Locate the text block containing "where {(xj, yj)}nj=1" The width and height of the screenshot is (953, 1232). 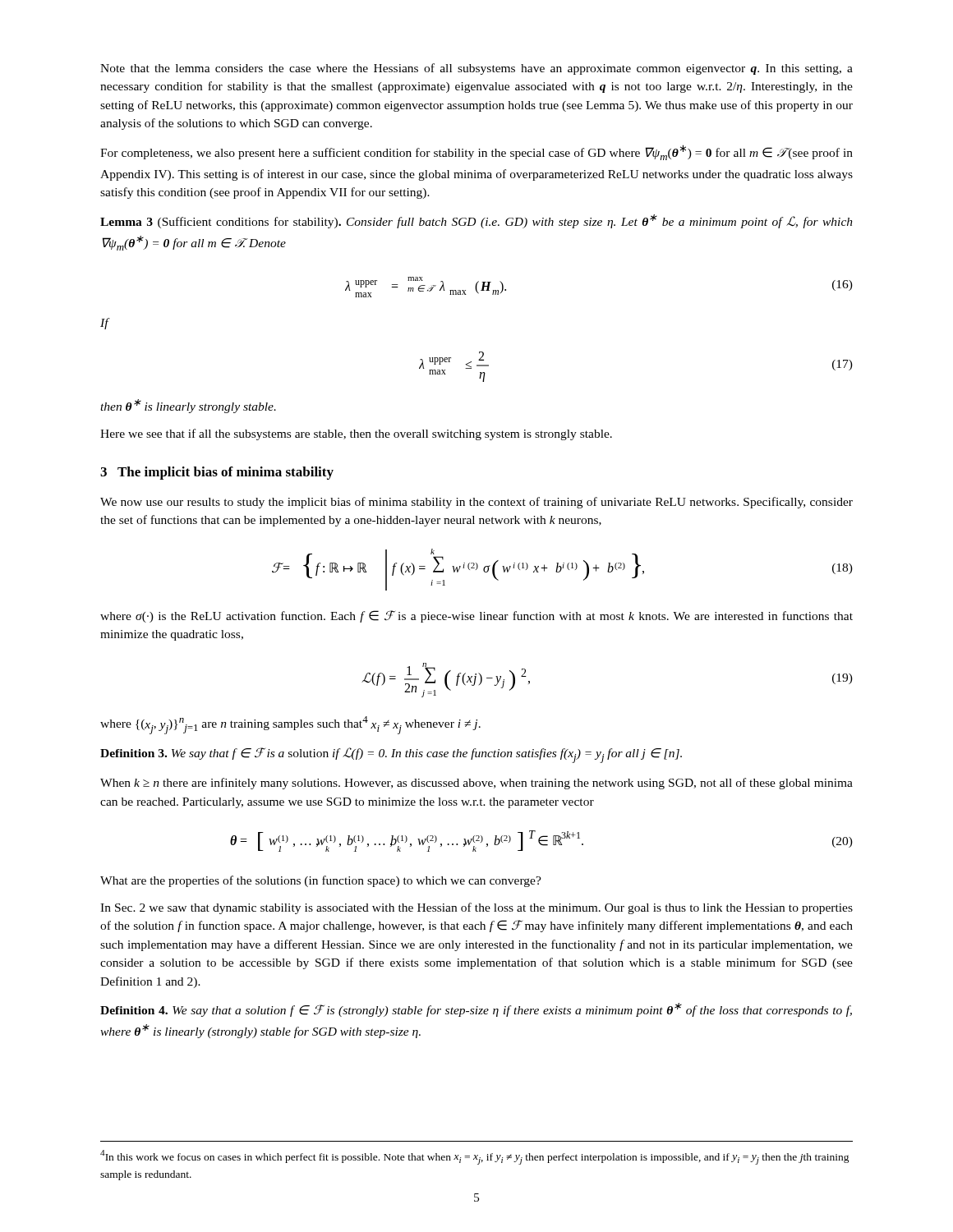pos(291,724)
